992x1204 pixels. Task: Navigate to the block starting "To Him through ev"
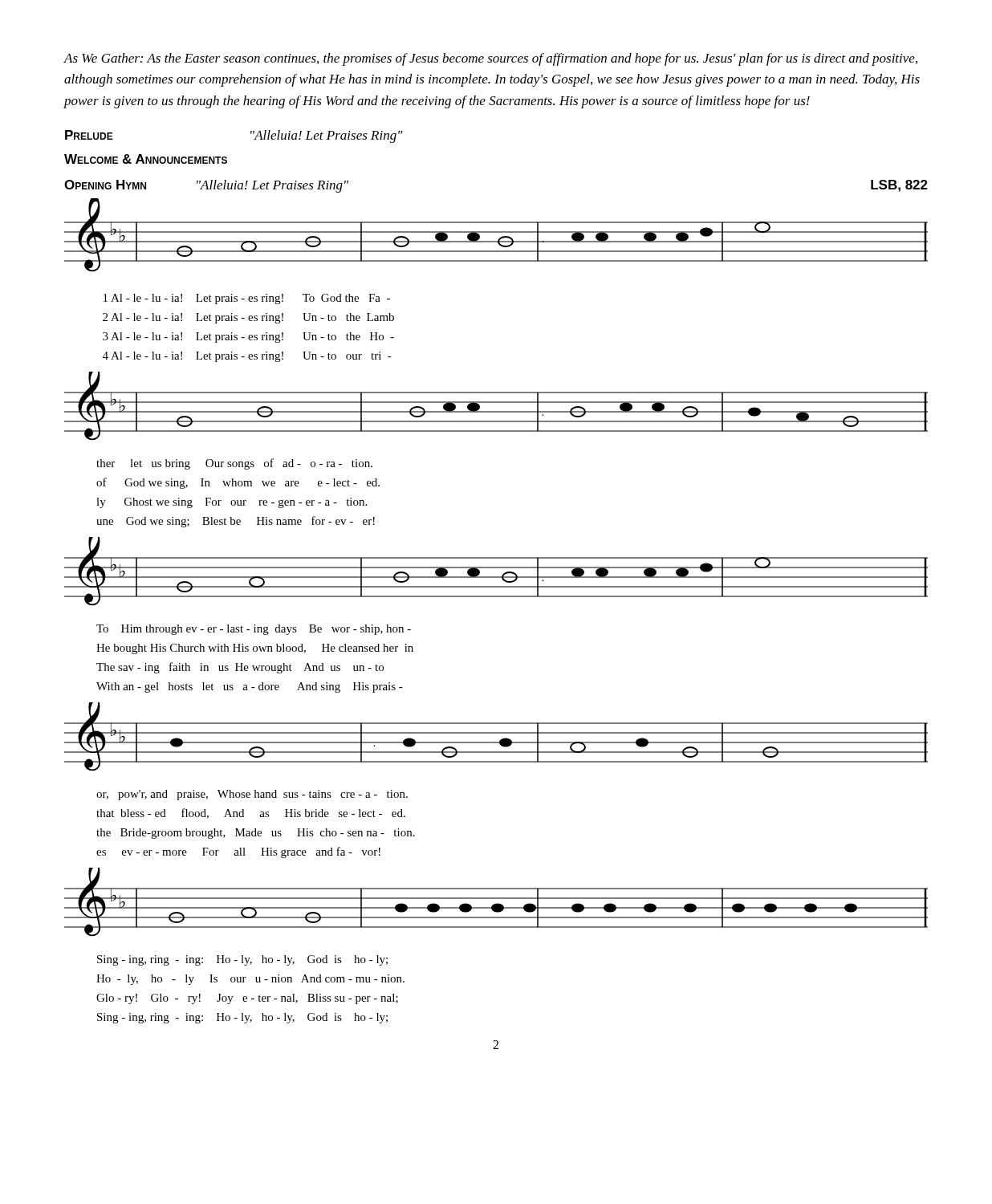click(x=255, y=657)
